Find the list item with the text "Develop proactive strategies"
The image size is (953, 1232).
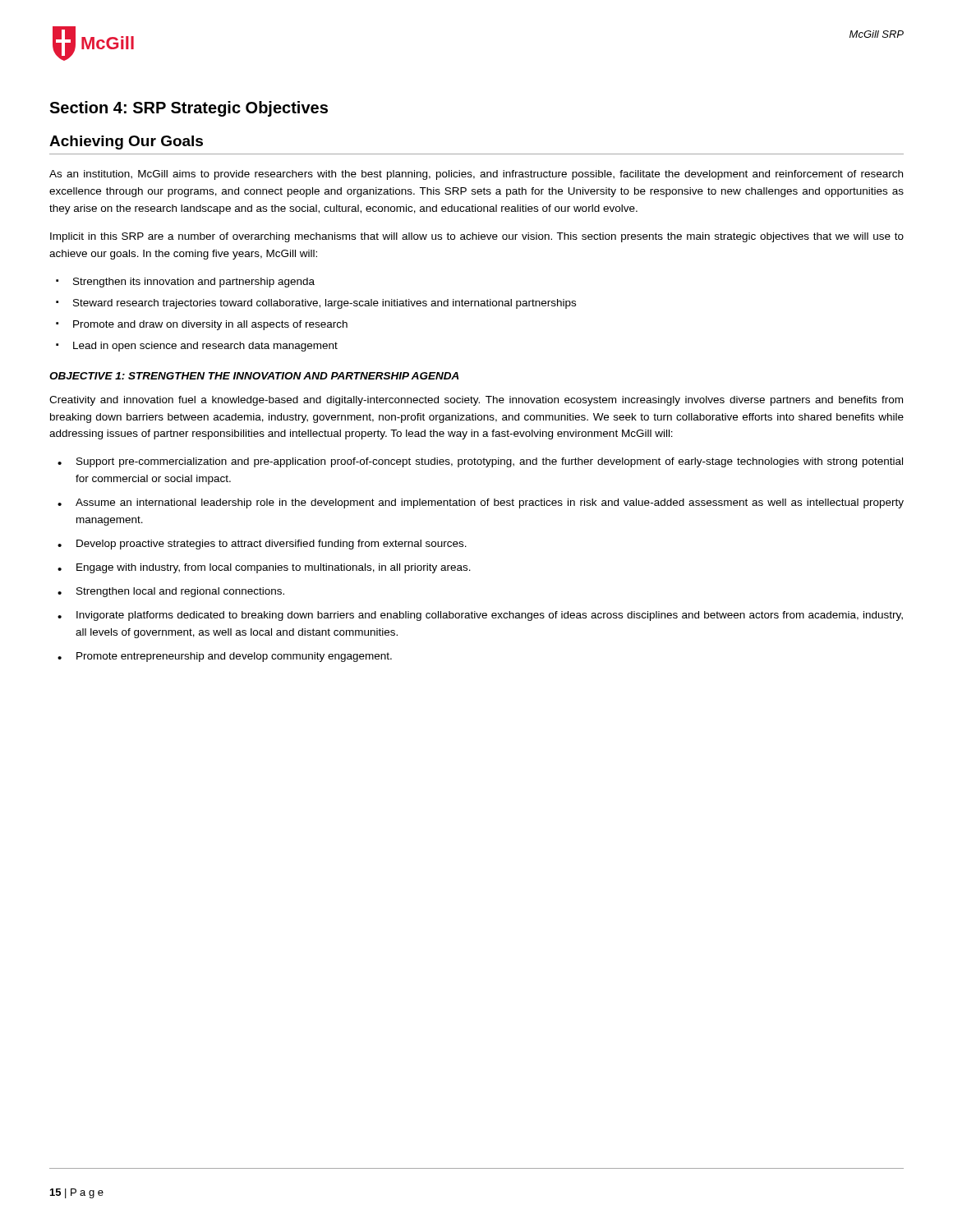271,543
